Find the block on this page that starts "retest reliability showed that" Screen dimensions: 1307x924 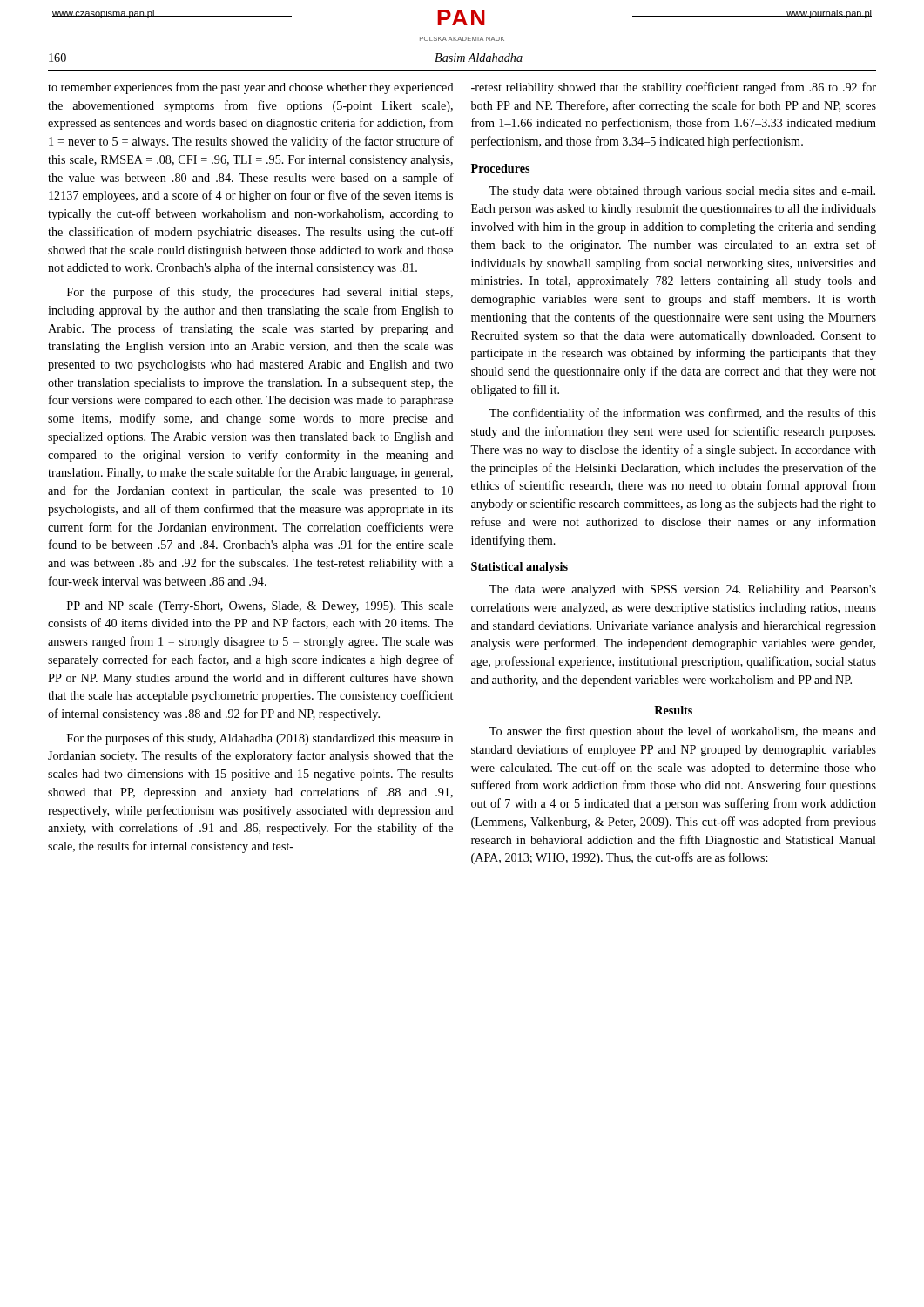[673, 115]
